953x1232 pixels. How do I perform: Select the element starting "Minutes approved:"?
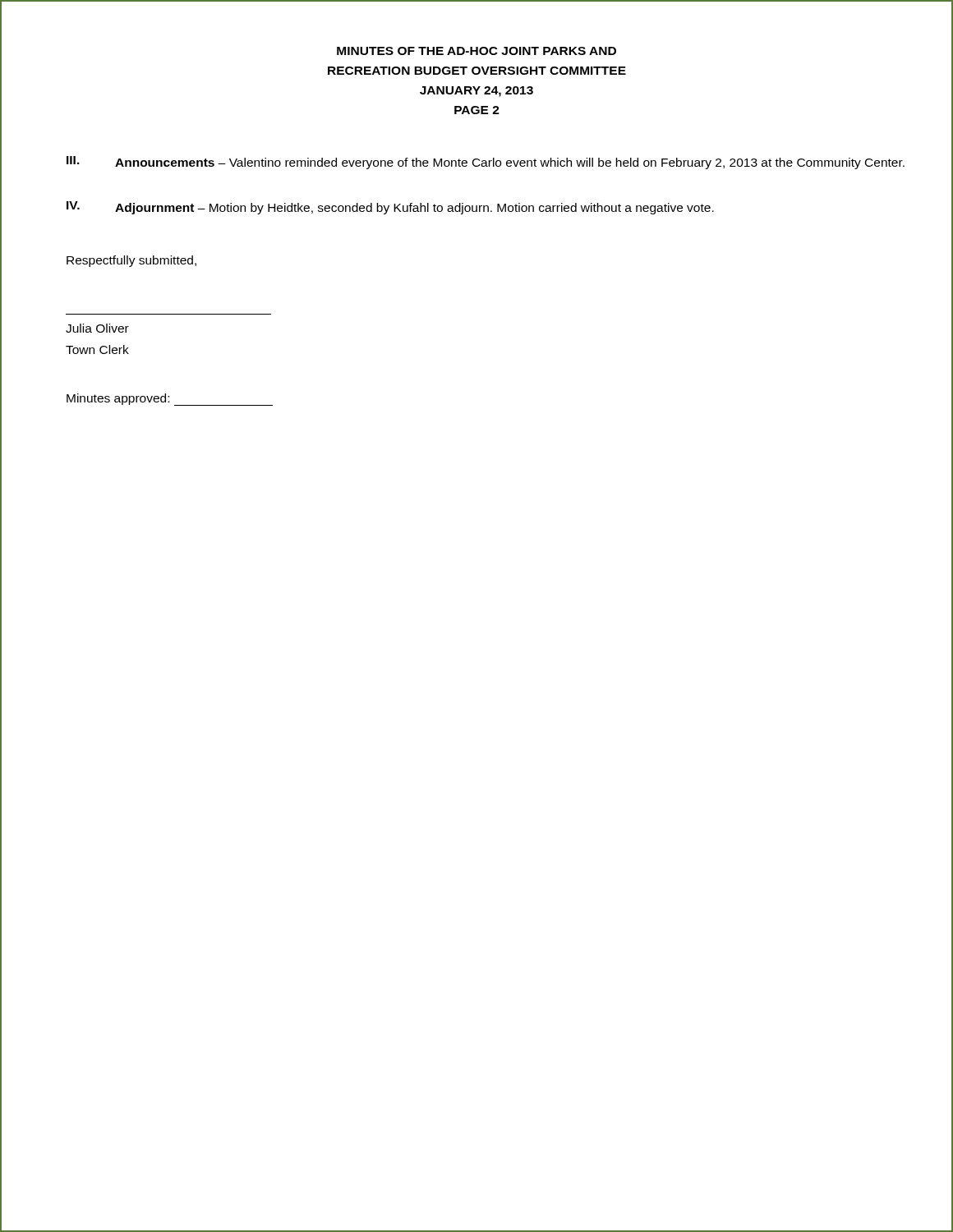169,398
